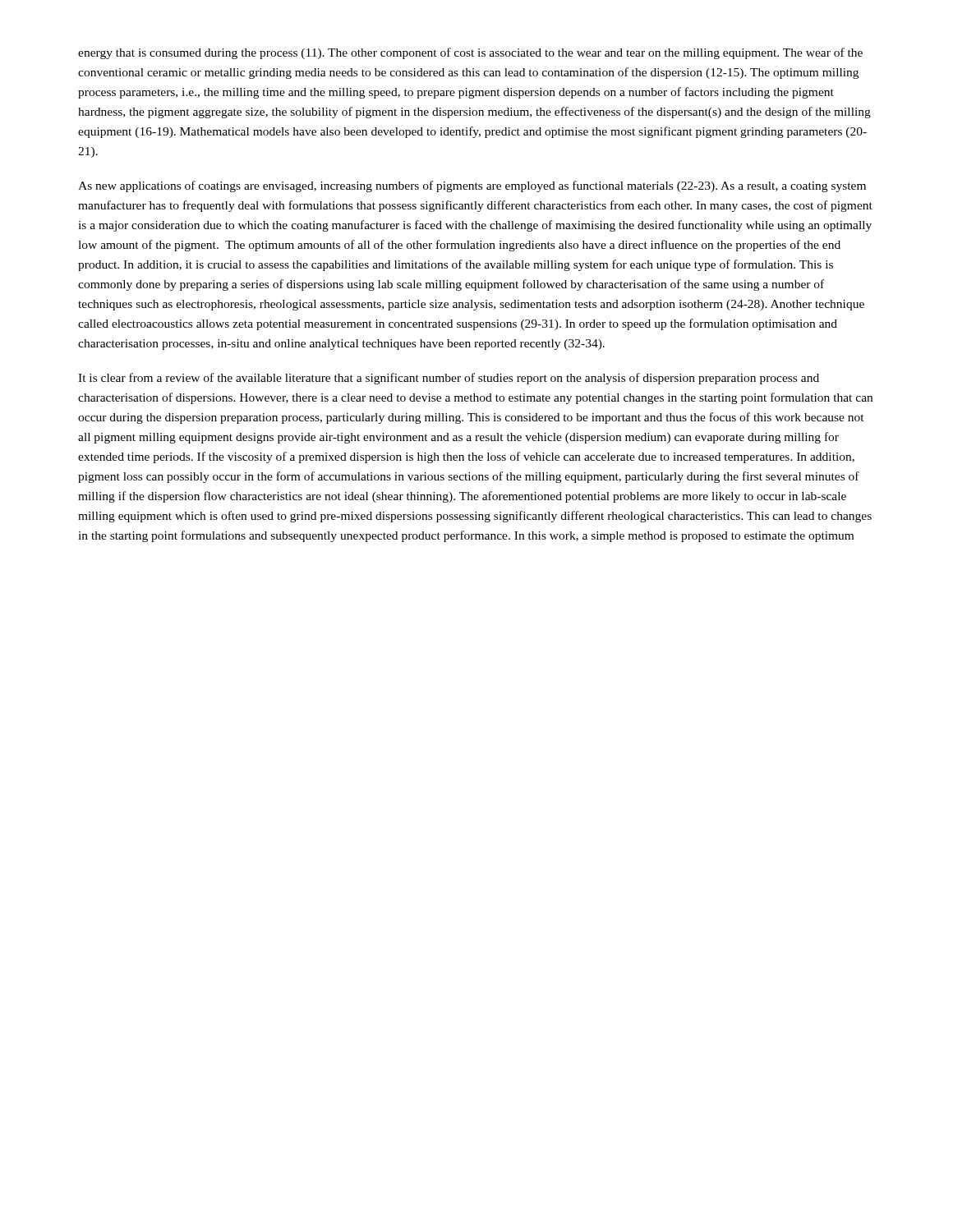Locate the text block with the text "energy that is"

click(x=474, y=102)
